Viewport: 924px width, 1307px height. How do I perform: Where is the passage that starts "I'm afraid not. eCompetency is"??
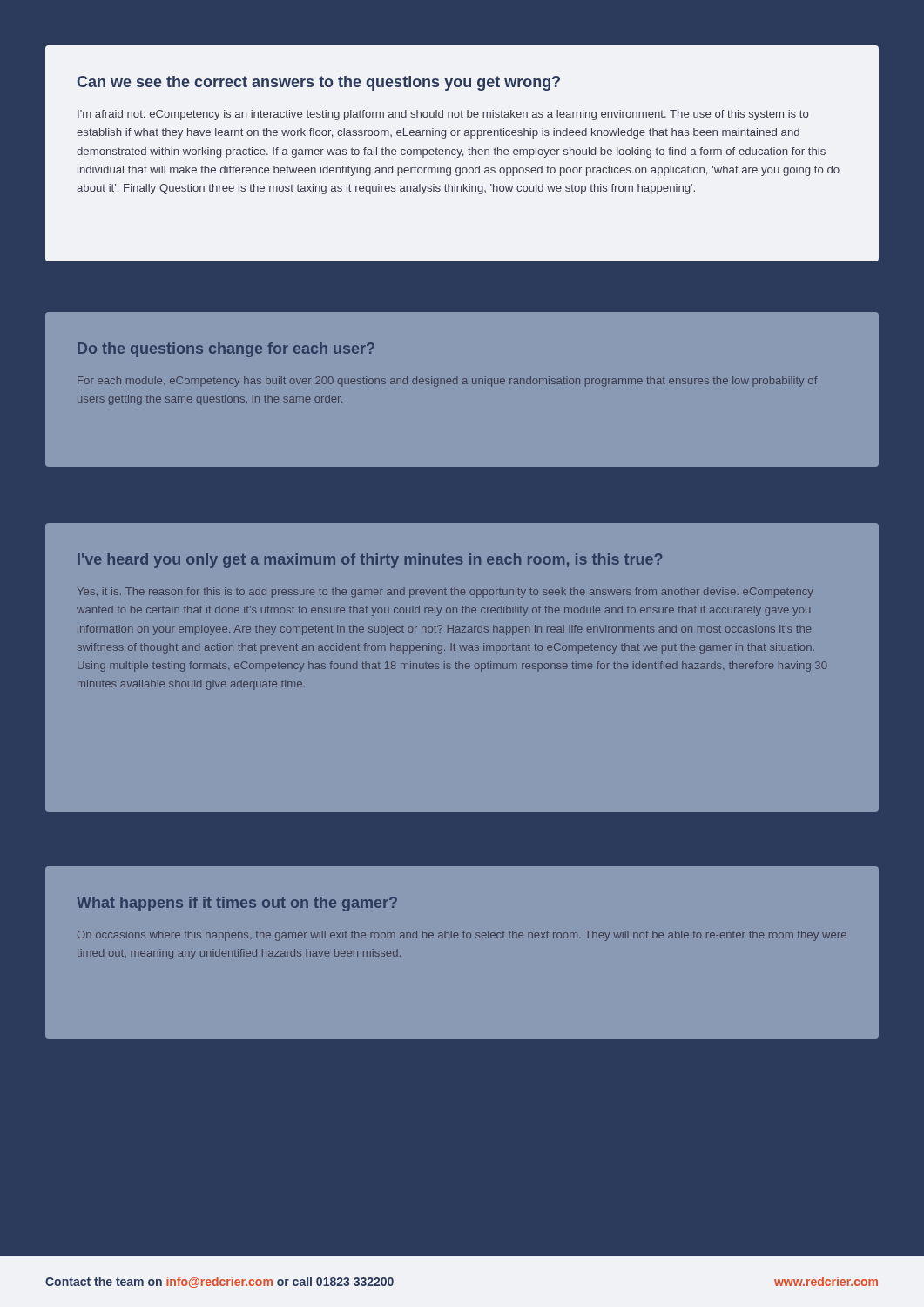[x=458, y=151]
